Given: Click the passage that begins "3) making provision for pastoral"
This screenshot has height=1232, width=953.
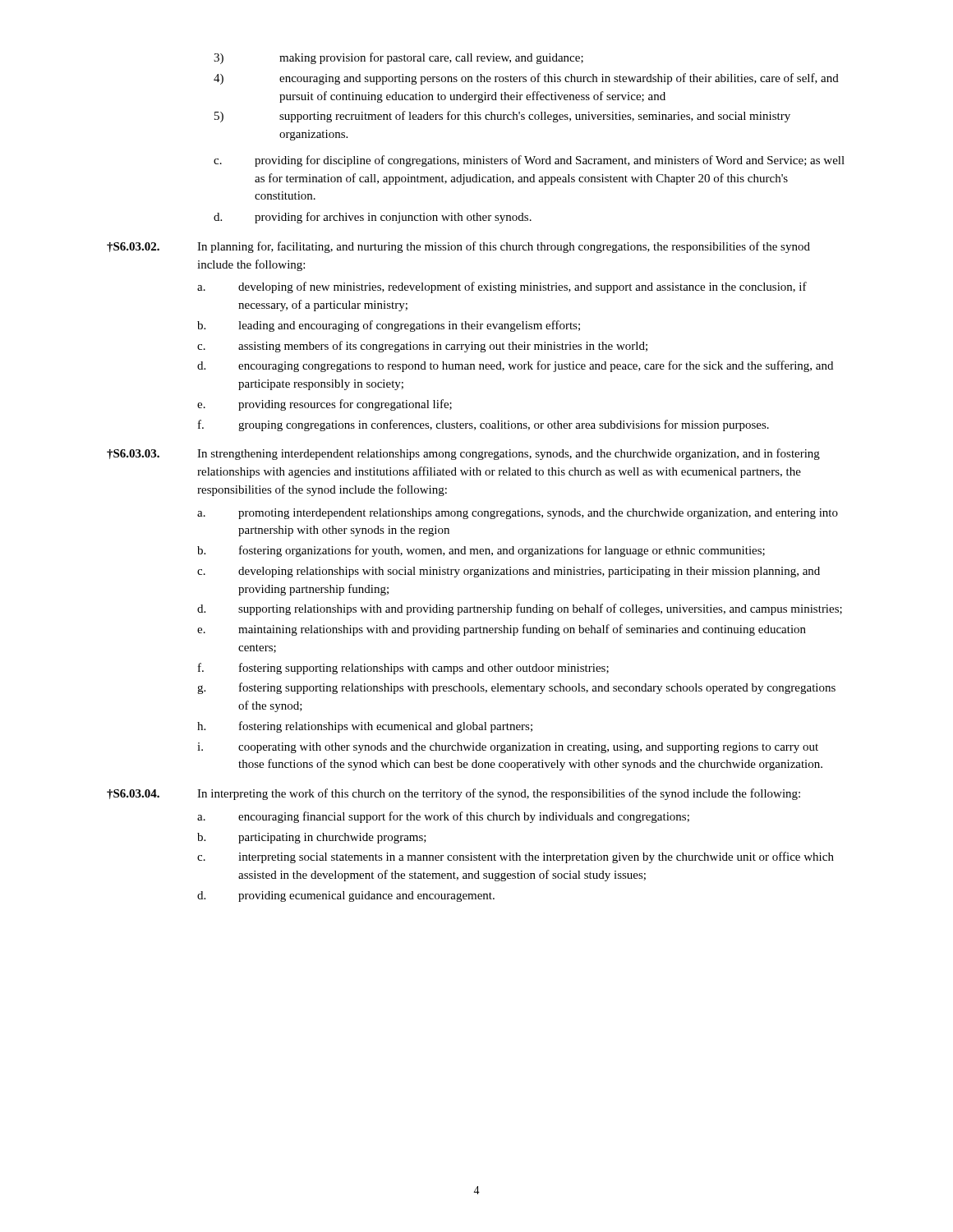Looking at the screenshot, I should tap(476, 58).
